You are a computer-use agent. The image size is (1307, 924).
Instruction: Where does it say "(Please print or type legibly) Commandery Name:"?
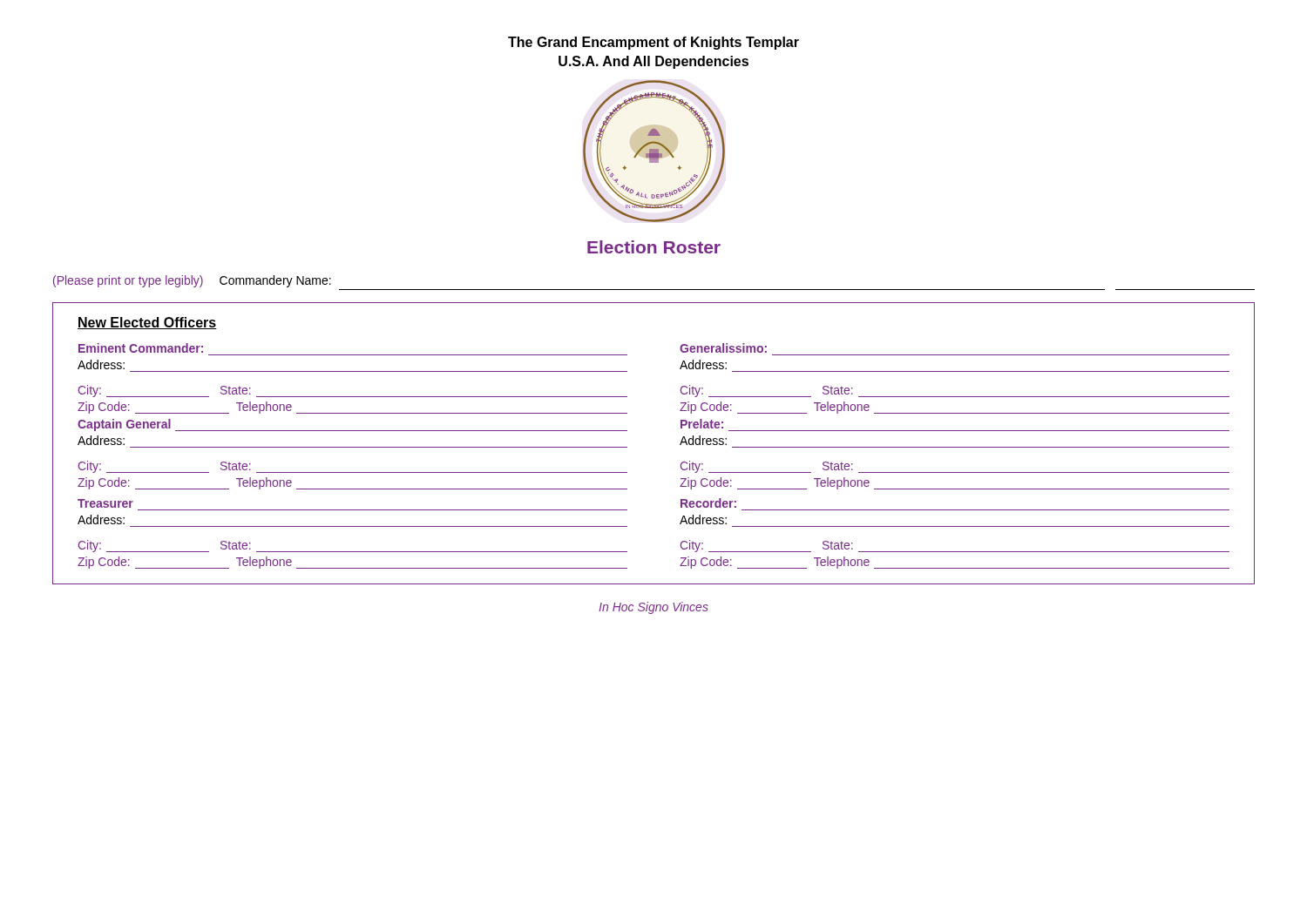click(x=654, y=282)
